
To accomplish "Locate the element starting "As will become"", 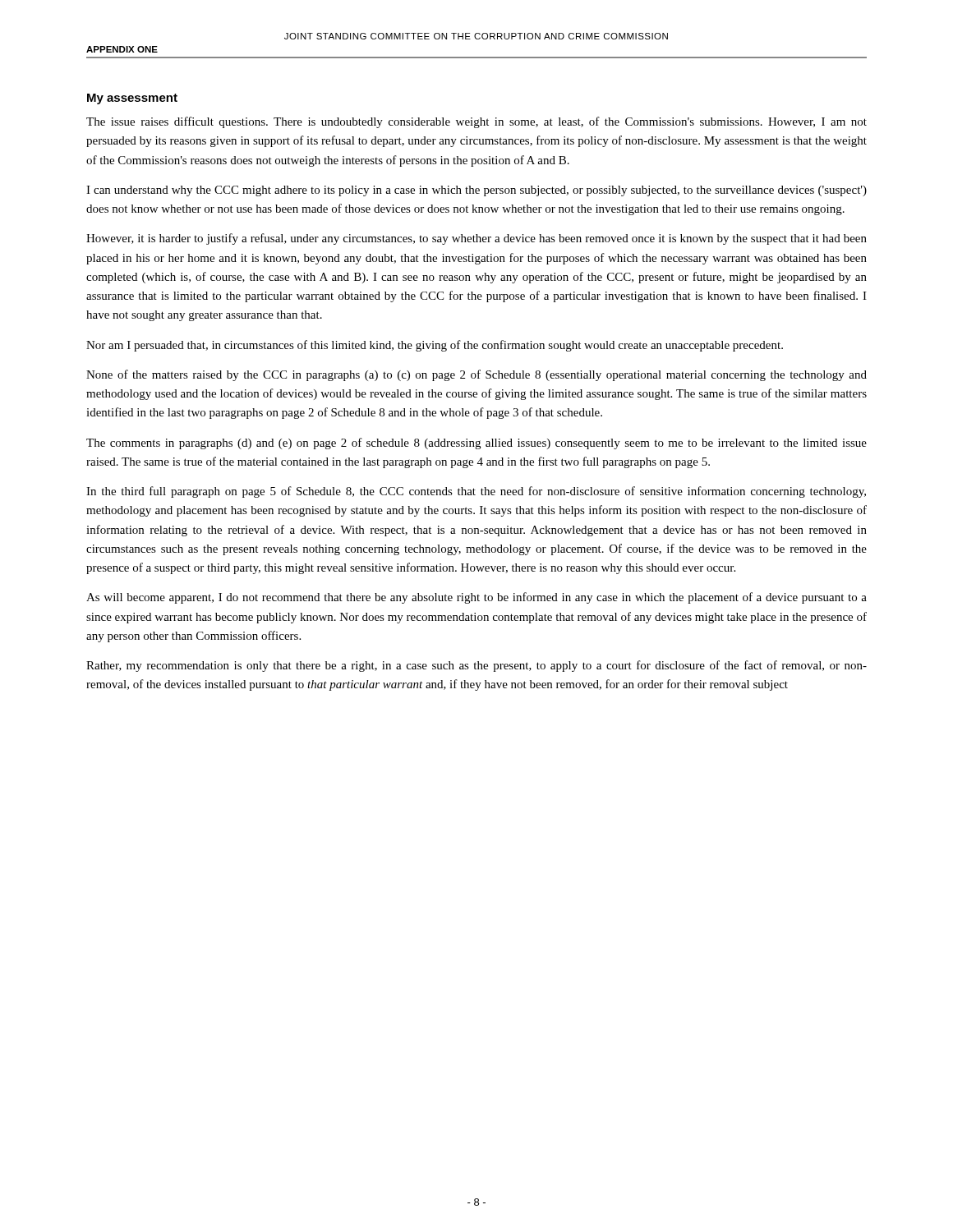I will coord(476,617).
